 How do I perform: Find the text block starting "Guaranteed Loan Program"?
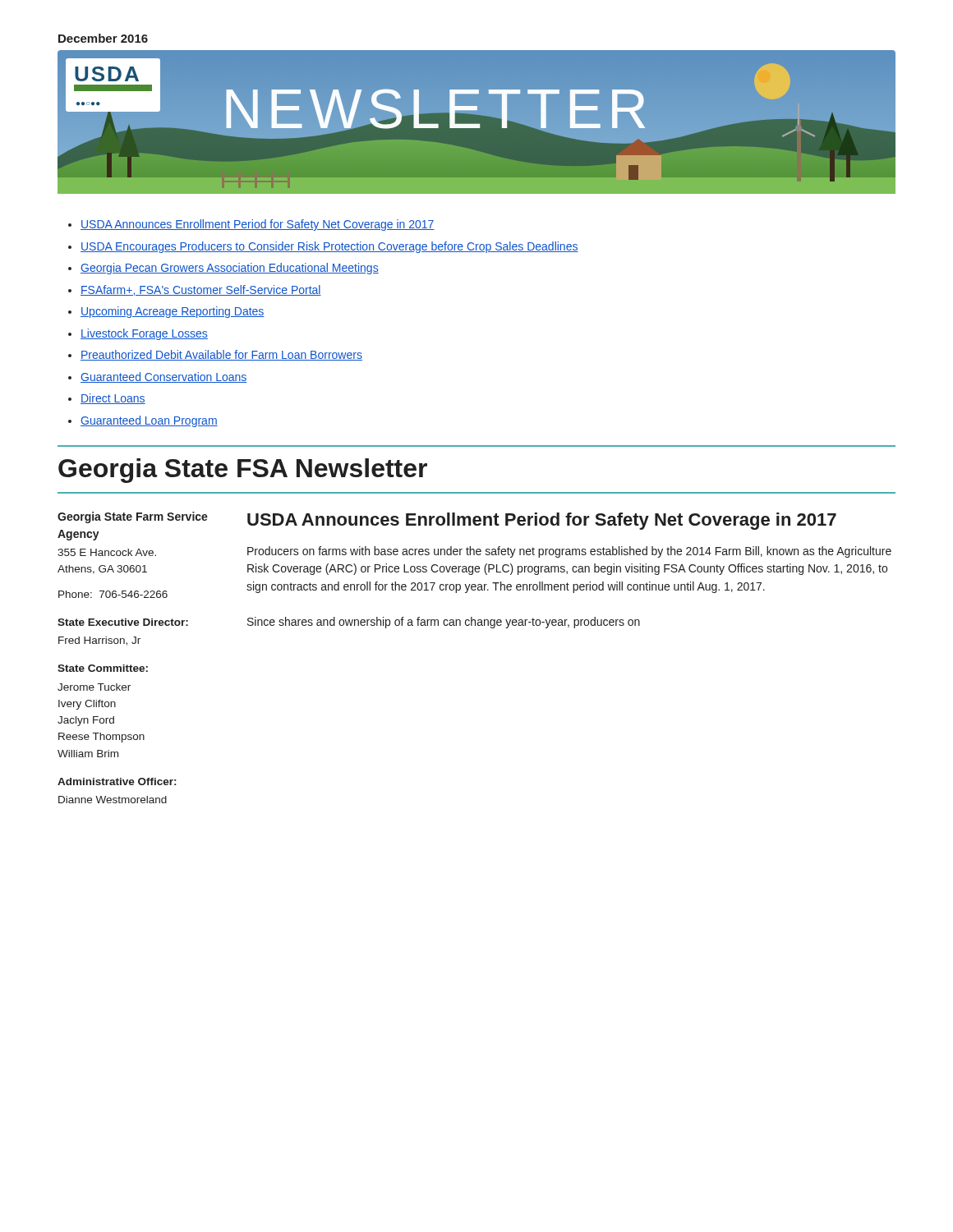point(149,420)
